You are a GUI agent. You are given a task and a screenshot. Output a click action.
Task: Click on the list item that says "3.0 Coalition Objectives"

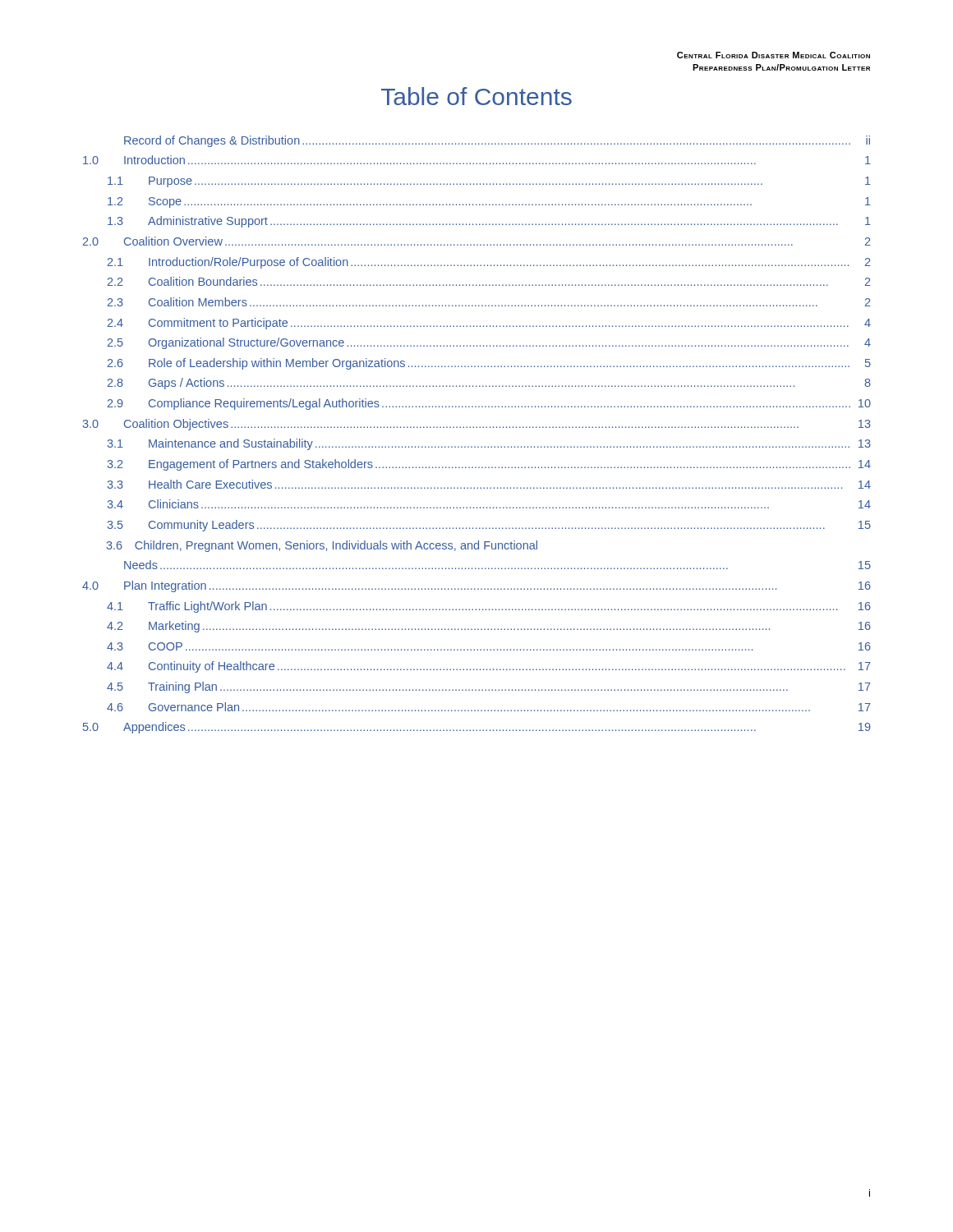coord(476,424)
